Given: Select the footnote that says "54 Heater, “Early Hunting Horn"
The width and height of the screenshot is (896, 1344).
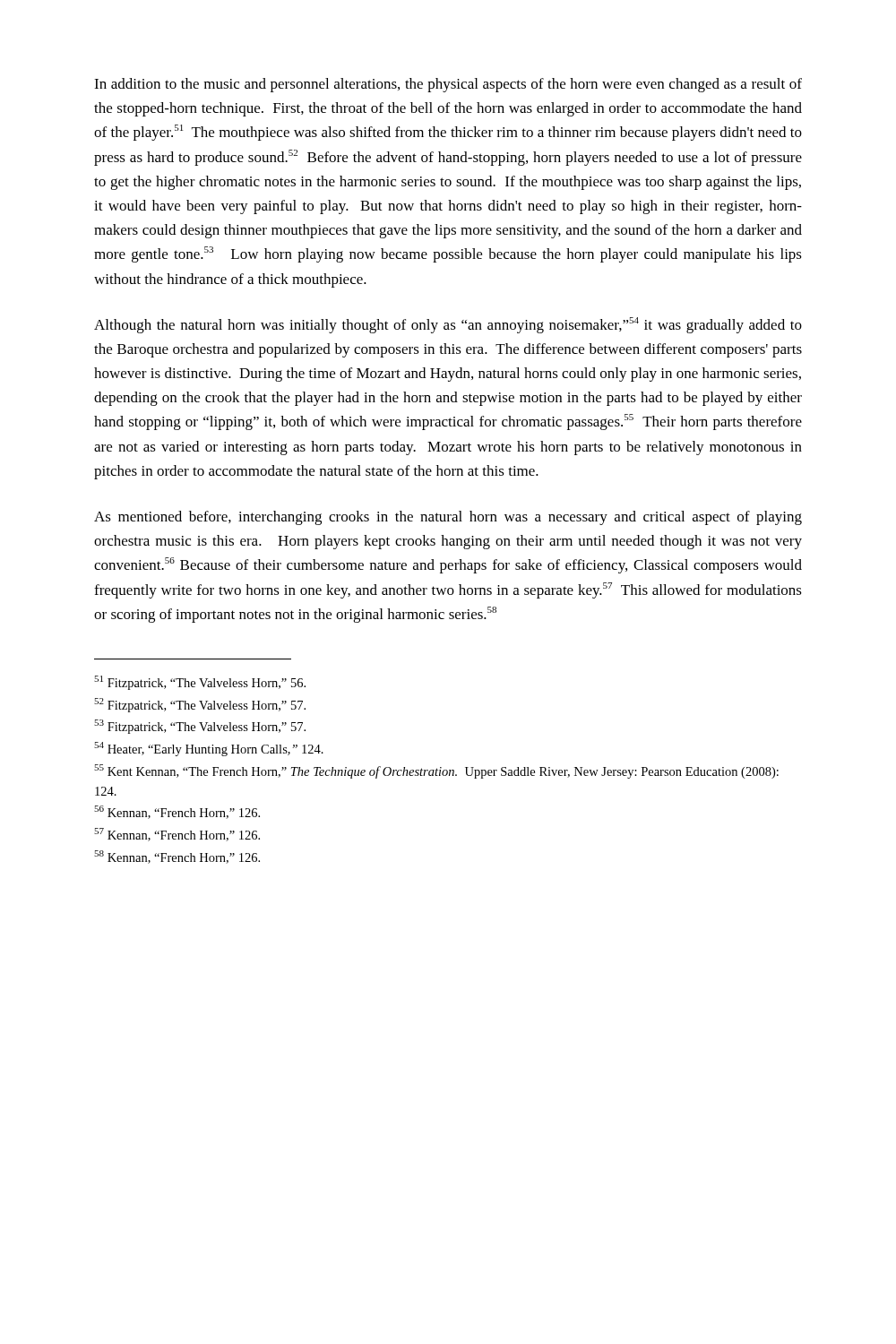Looking at the screenshot, I should [x=209, y=748].
